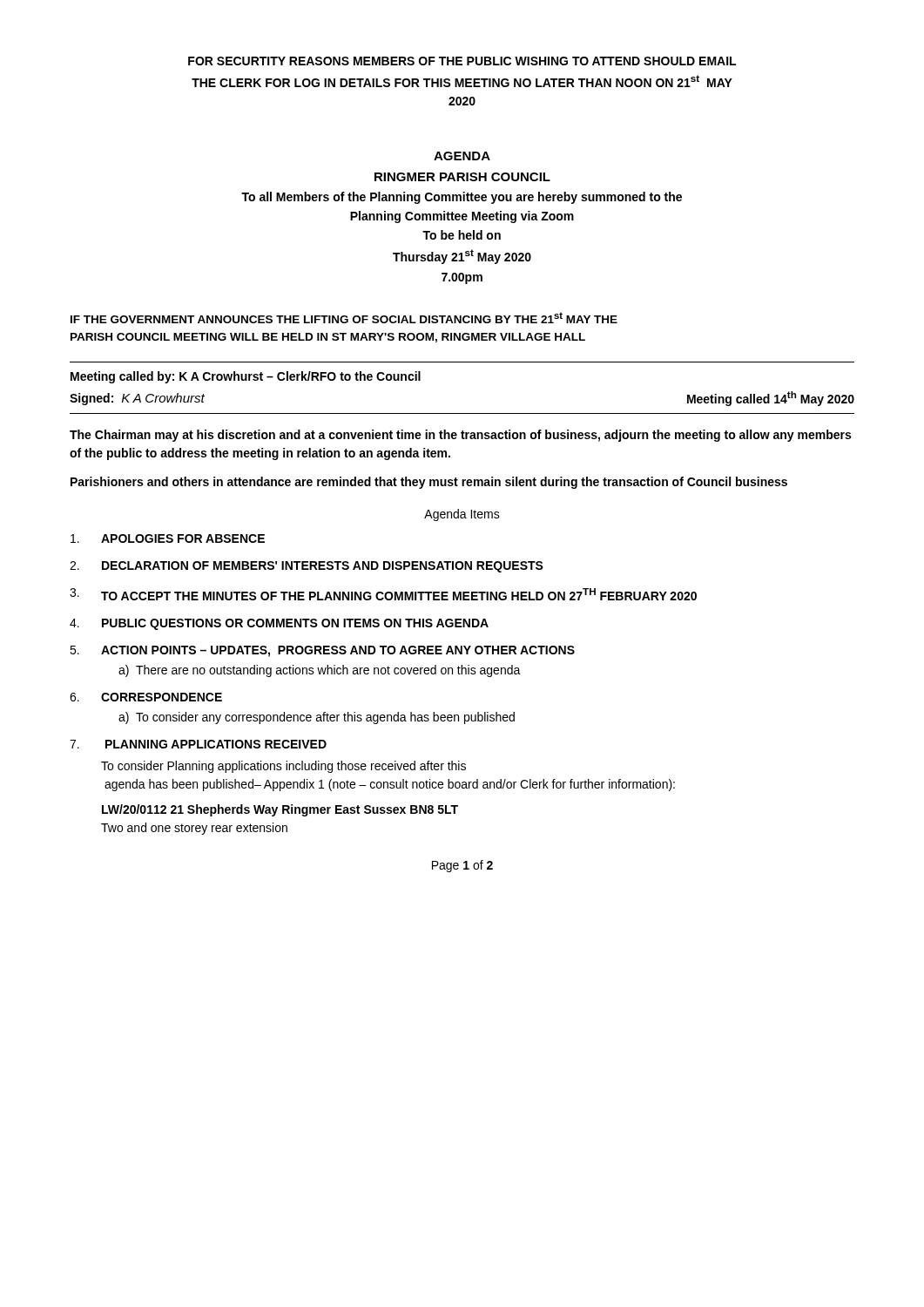Locate the list item containing "2. DECLARATION OF MEMBERS' INTERESTS AND"
Viewport: 924px width, 1307px height.
point(462,566)
